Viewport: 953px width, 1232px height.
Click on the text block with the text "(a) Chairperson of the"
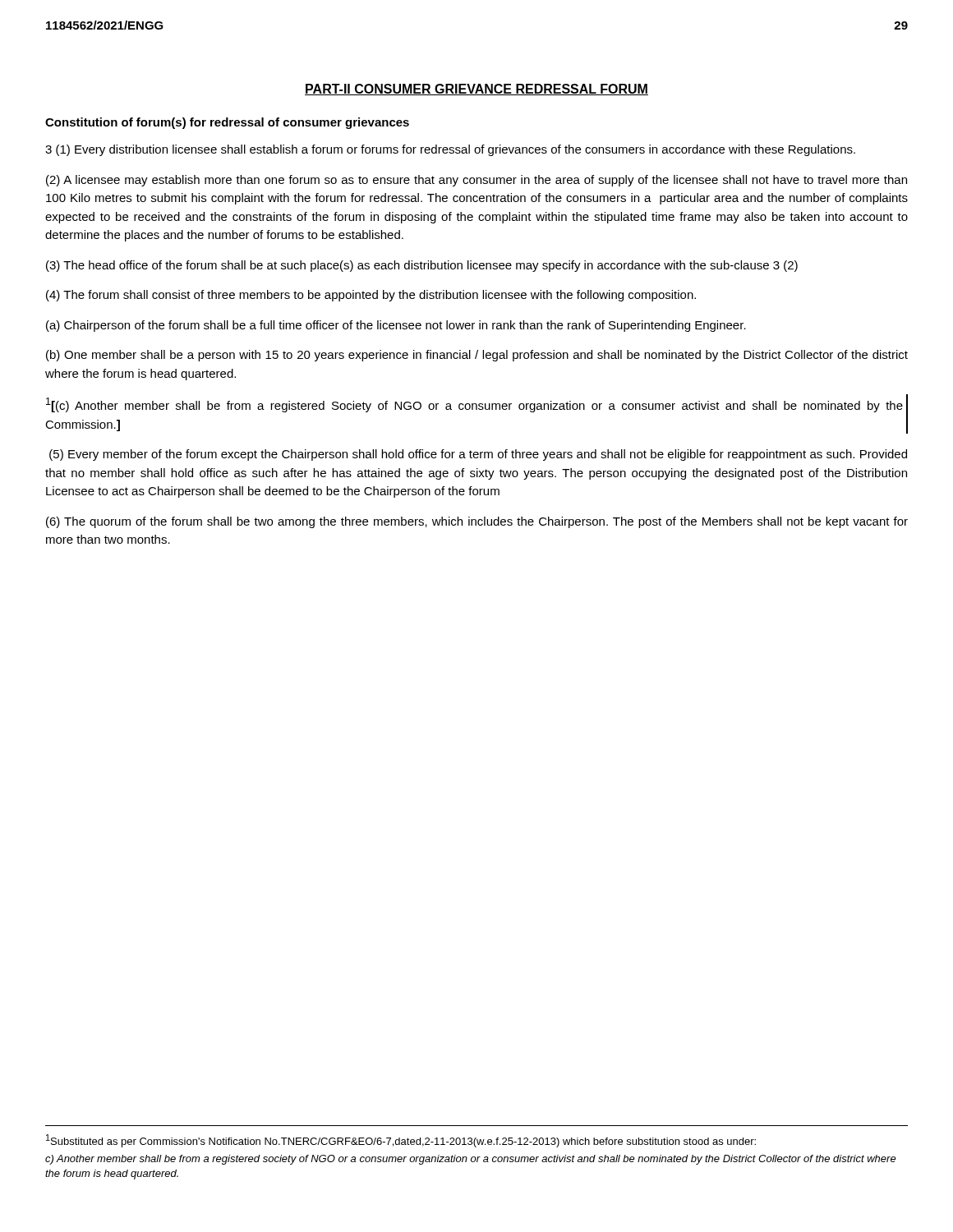pyautogui.click(x=396, y=324)
